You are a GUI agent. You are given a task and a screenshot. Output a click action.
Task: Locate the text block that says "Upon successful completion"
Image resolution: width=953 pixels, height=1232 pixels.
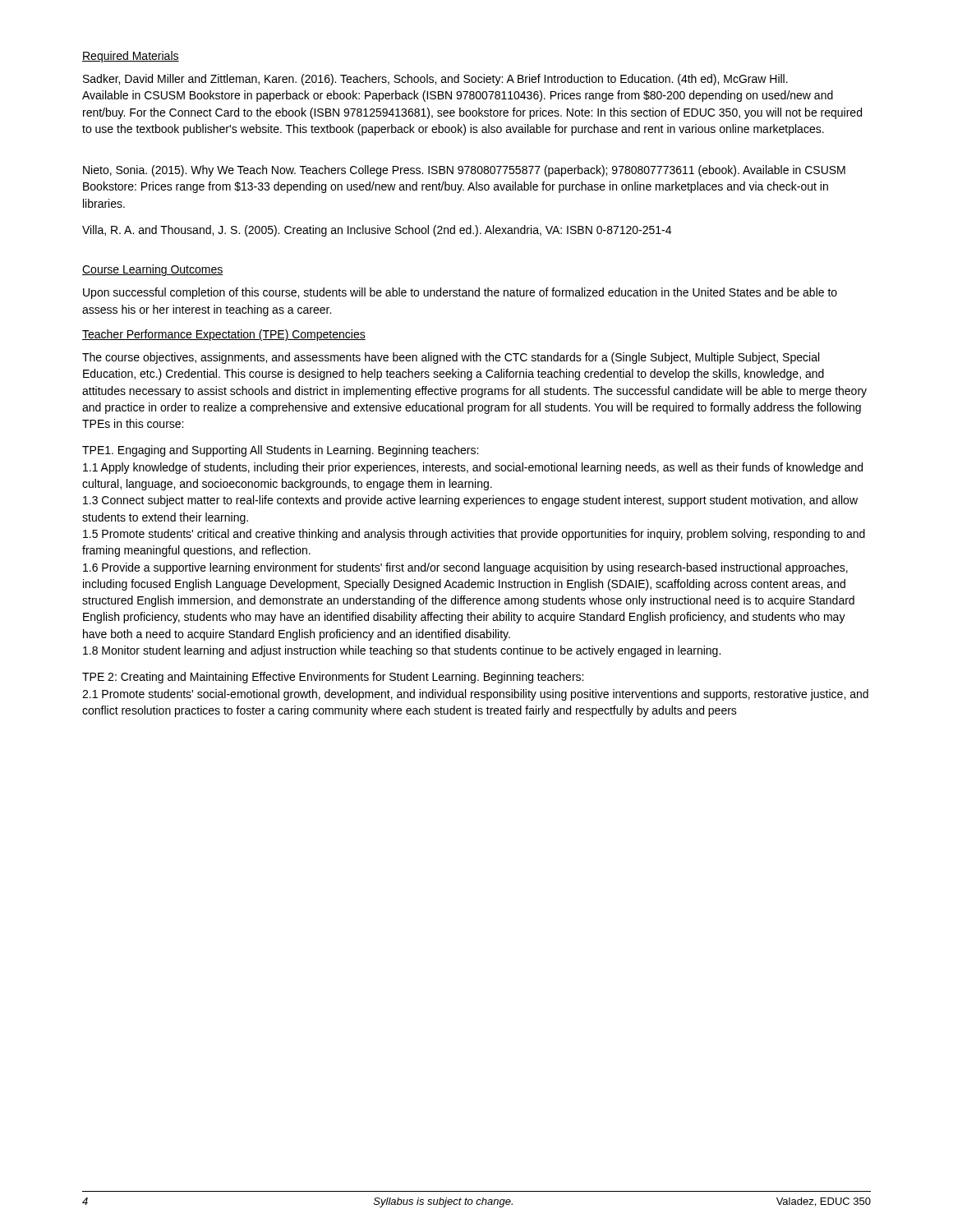coord(460,301)
